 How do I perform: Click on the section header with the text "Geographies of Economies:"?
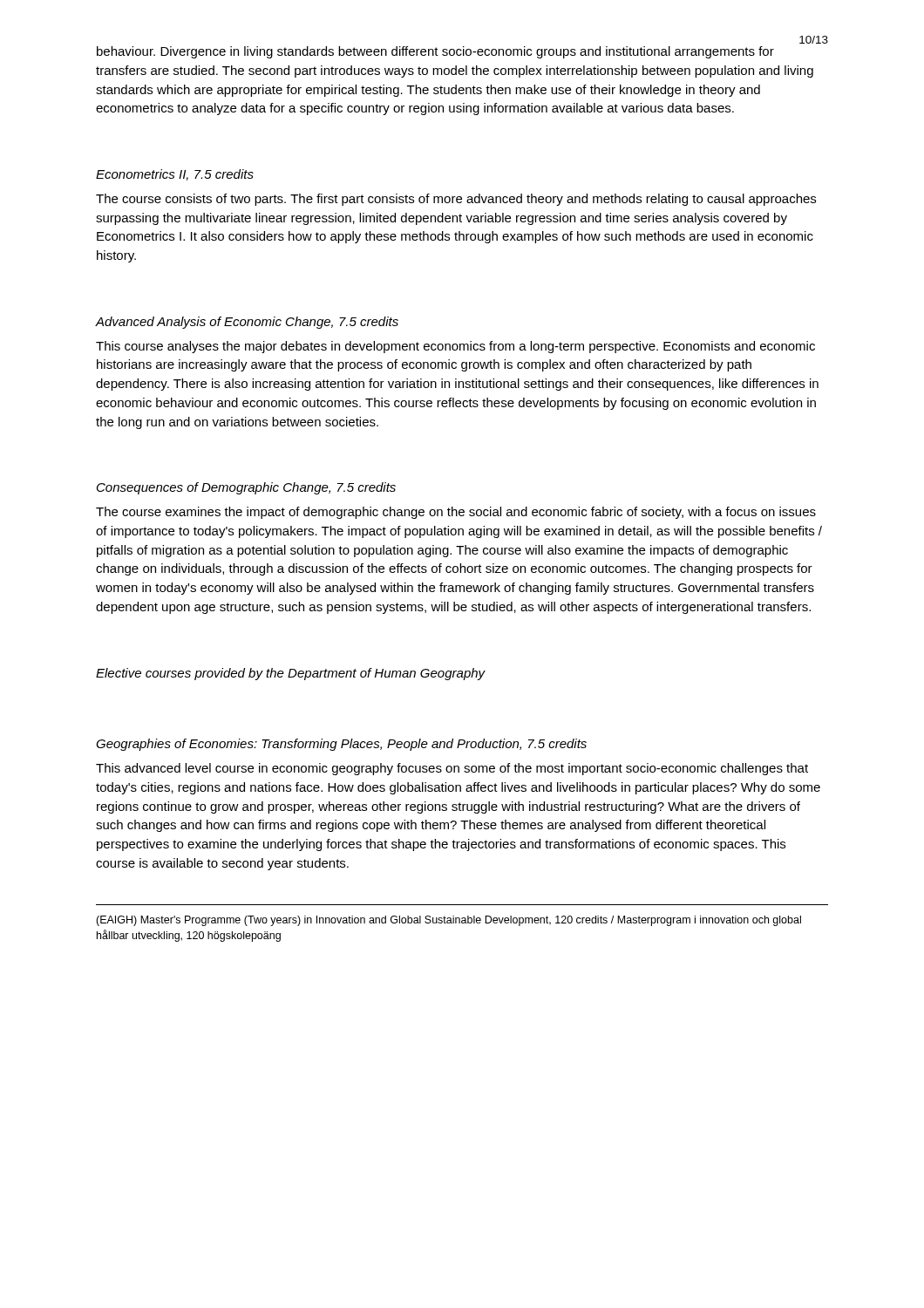341,744
